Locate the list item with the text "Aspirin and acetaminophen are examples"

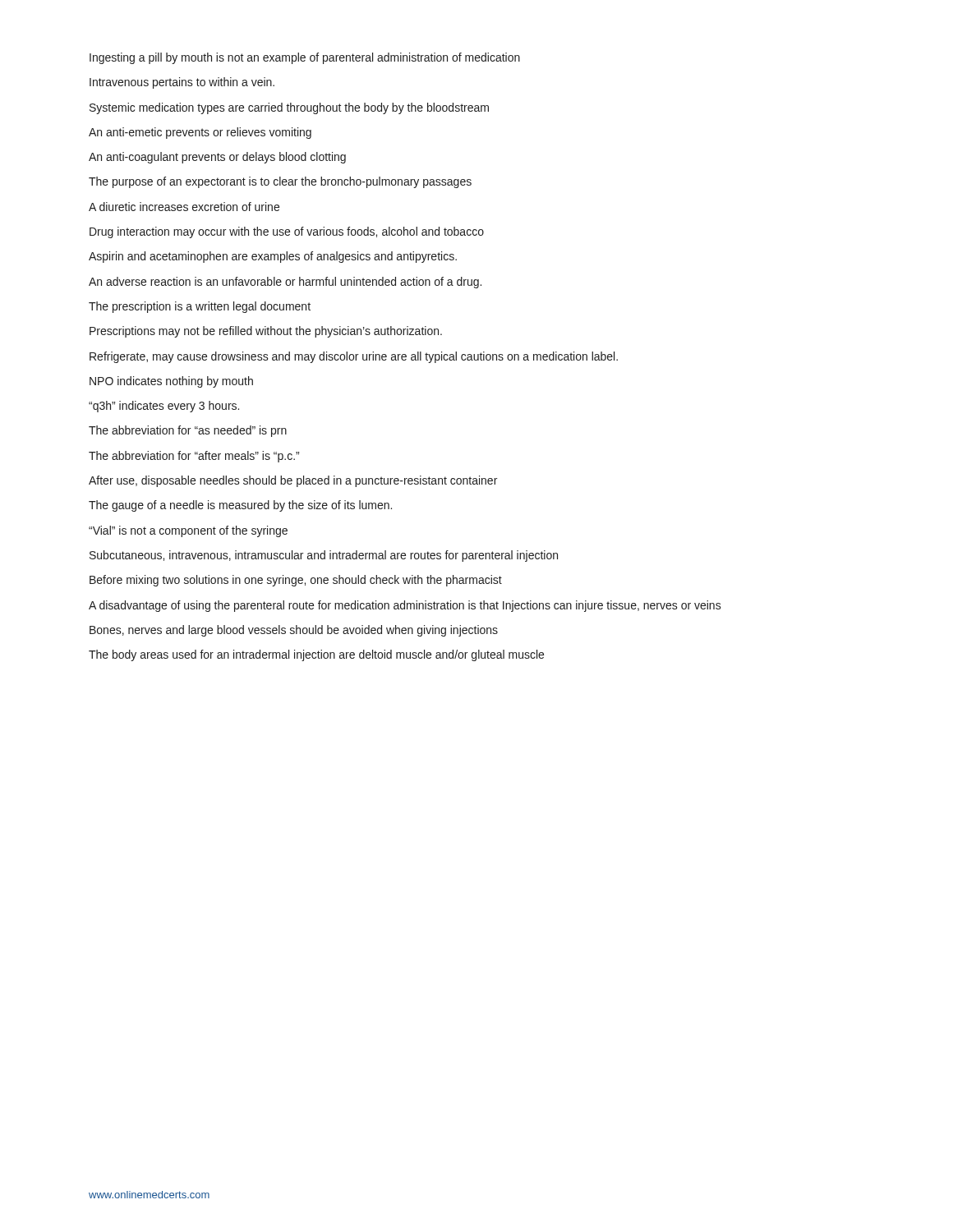coord(273,257)
